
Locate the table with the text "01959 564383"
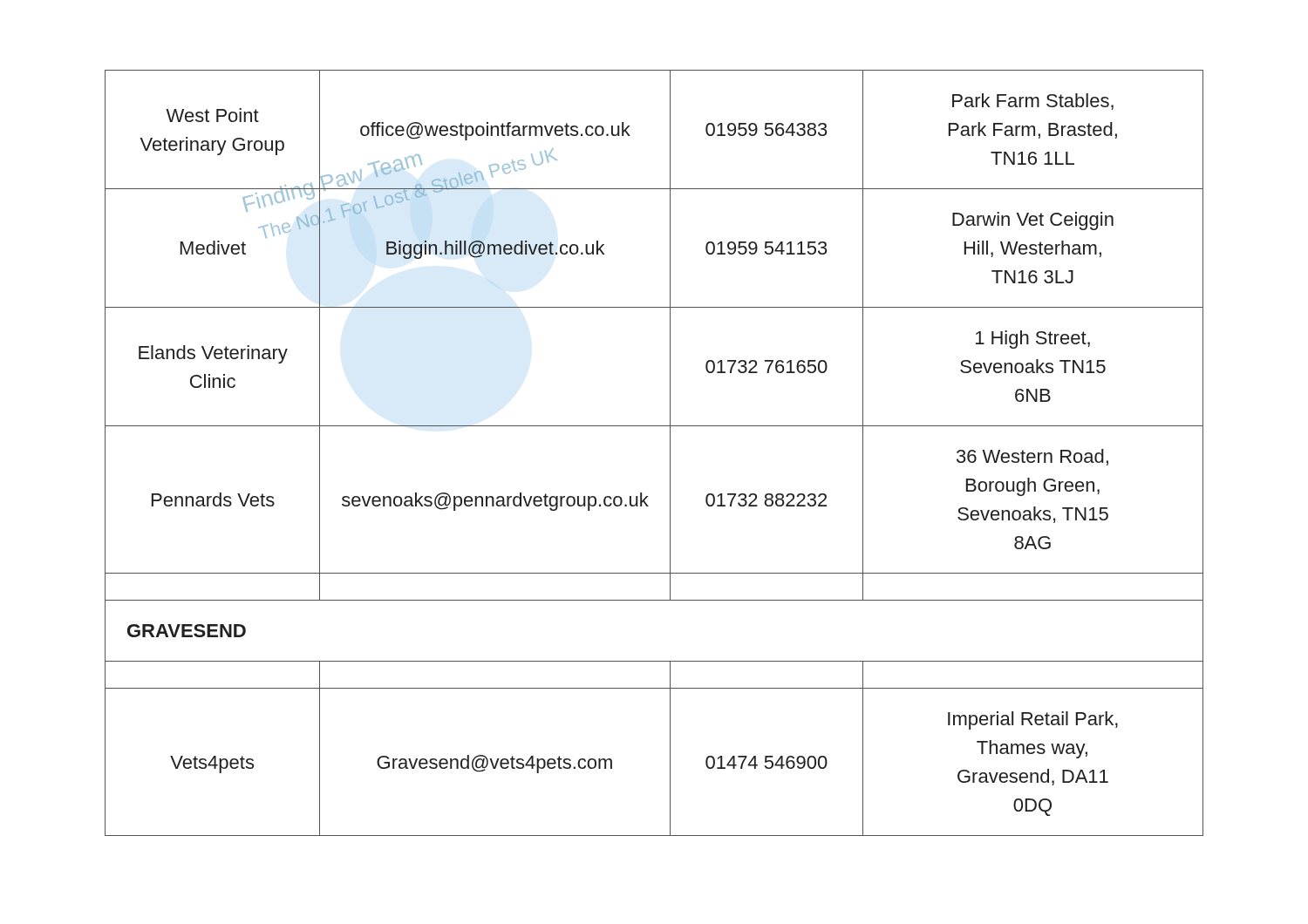point(654,453)
